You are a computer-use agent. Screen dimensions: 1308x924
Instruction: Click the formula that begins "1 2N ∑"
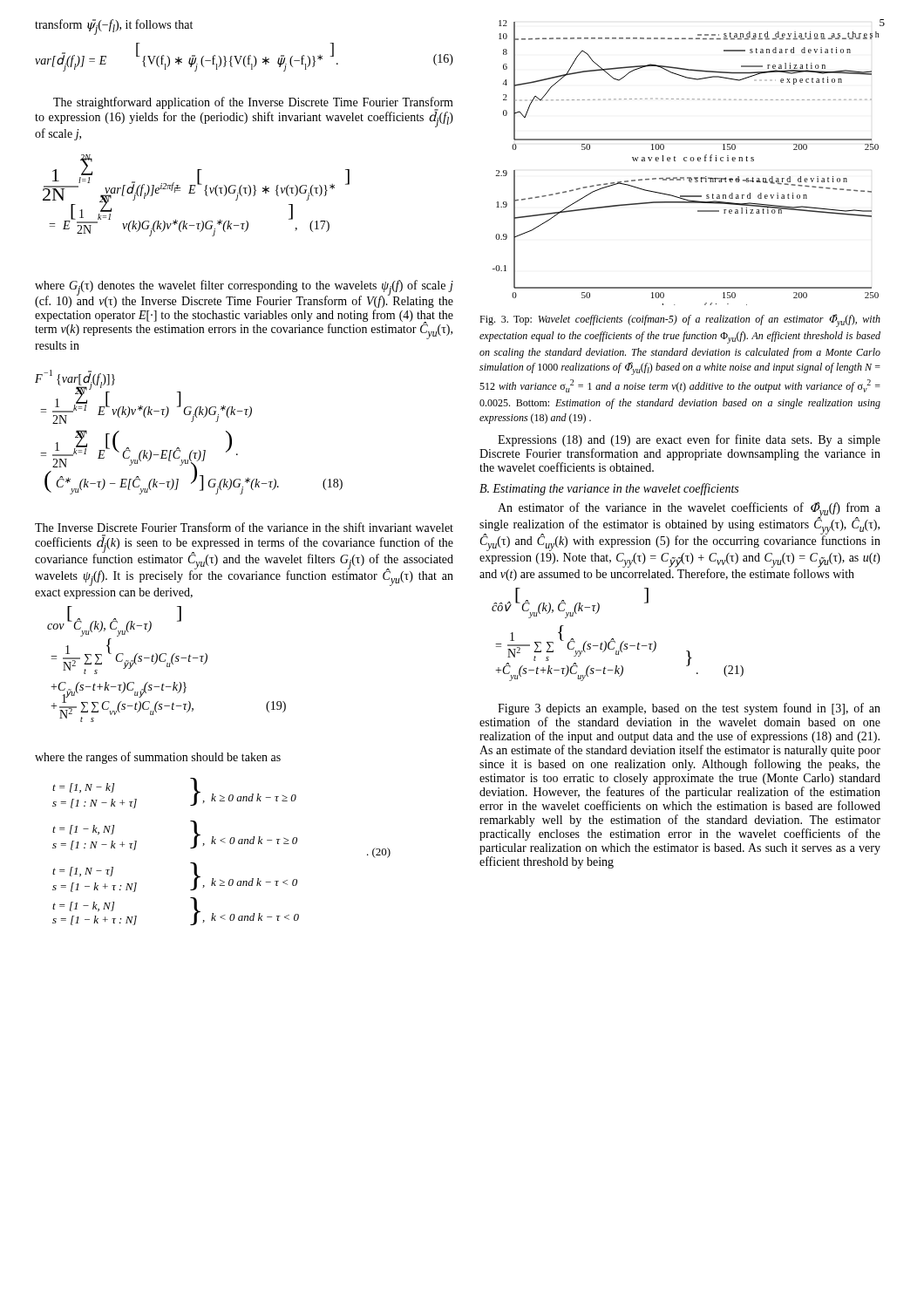click(240, 207)
